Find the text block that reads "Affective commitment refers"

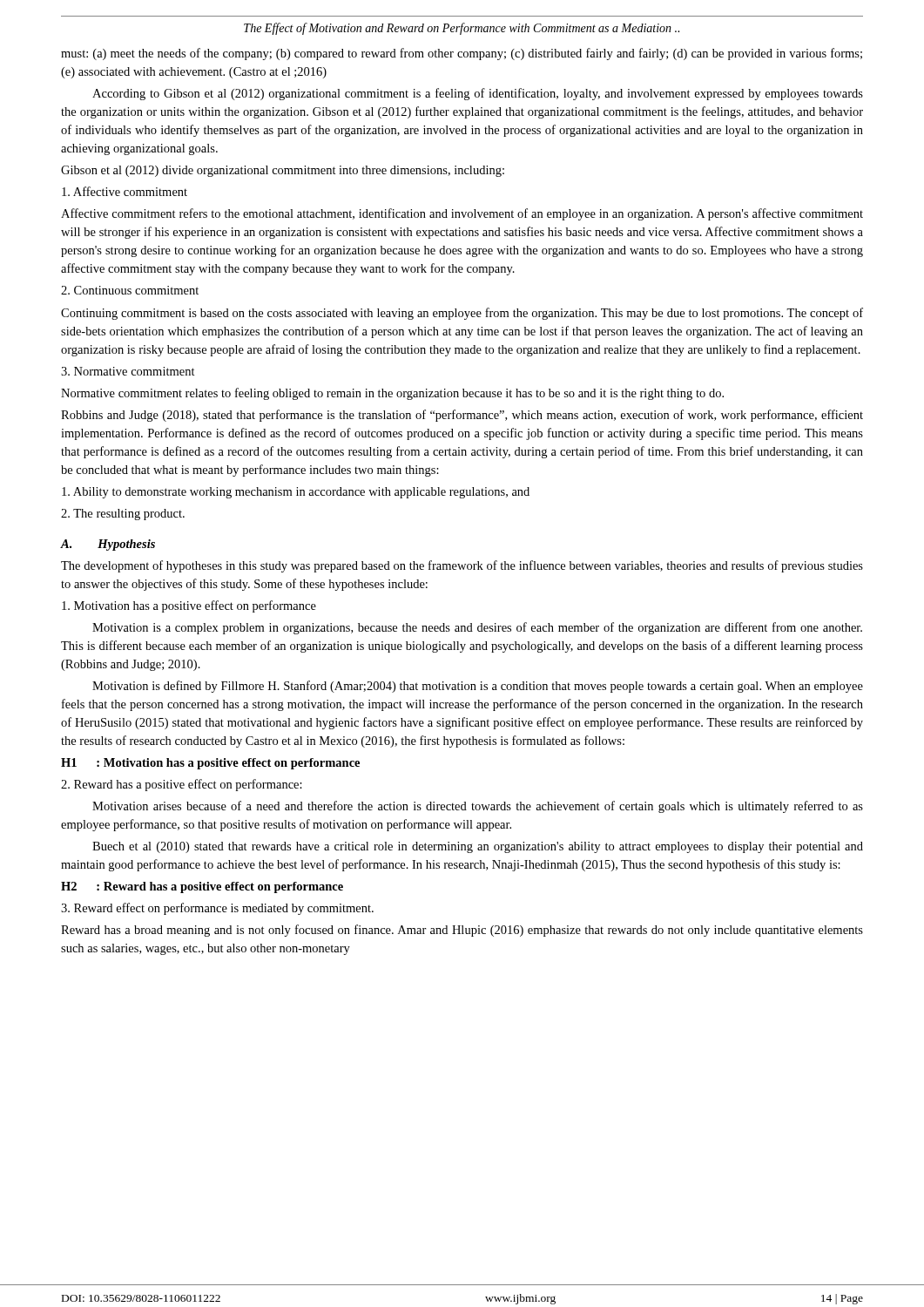[462, 242]
